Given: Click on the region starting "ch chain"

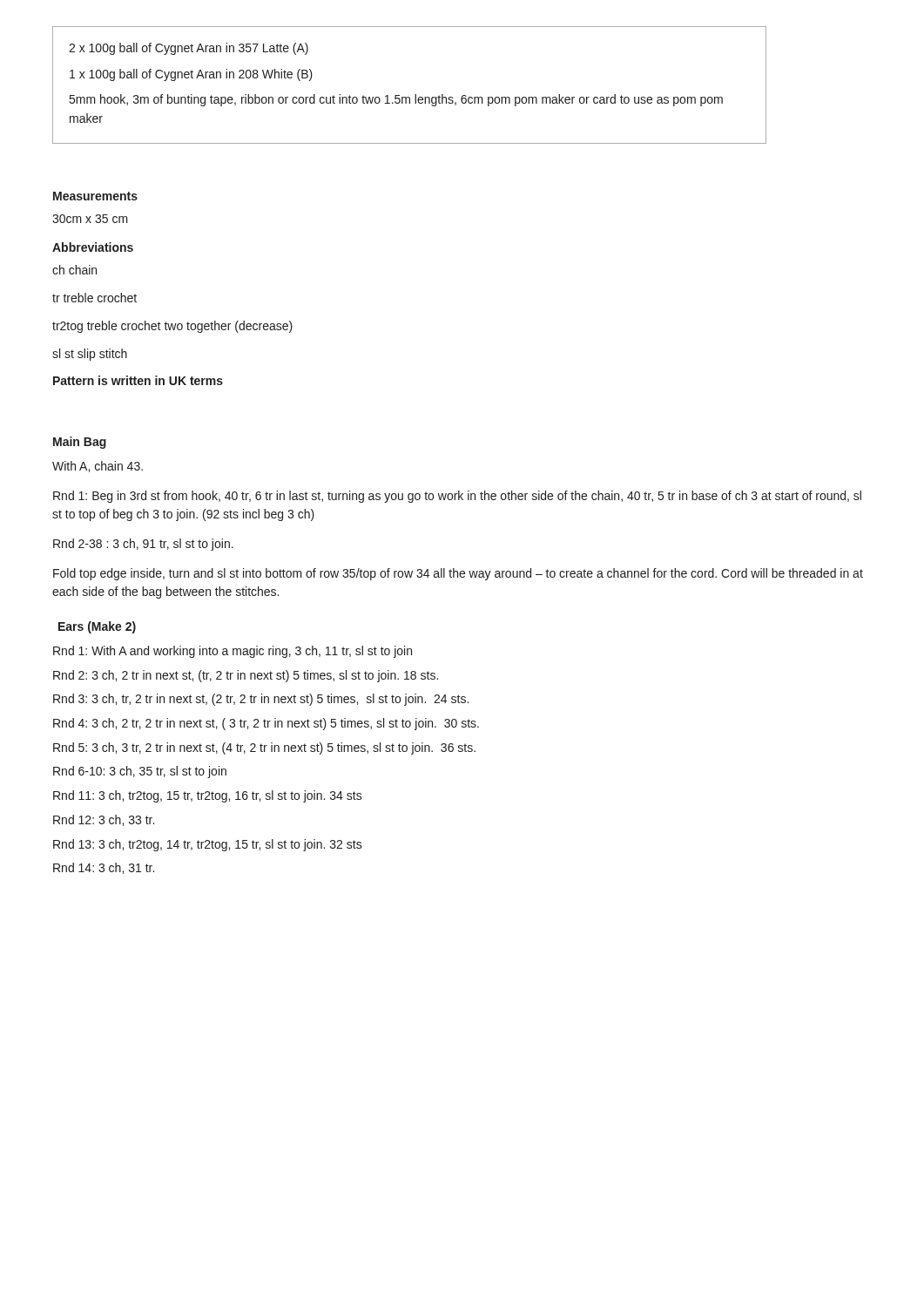Looking at the screenshot, I should pyautogui.click(x=75, y=270).
